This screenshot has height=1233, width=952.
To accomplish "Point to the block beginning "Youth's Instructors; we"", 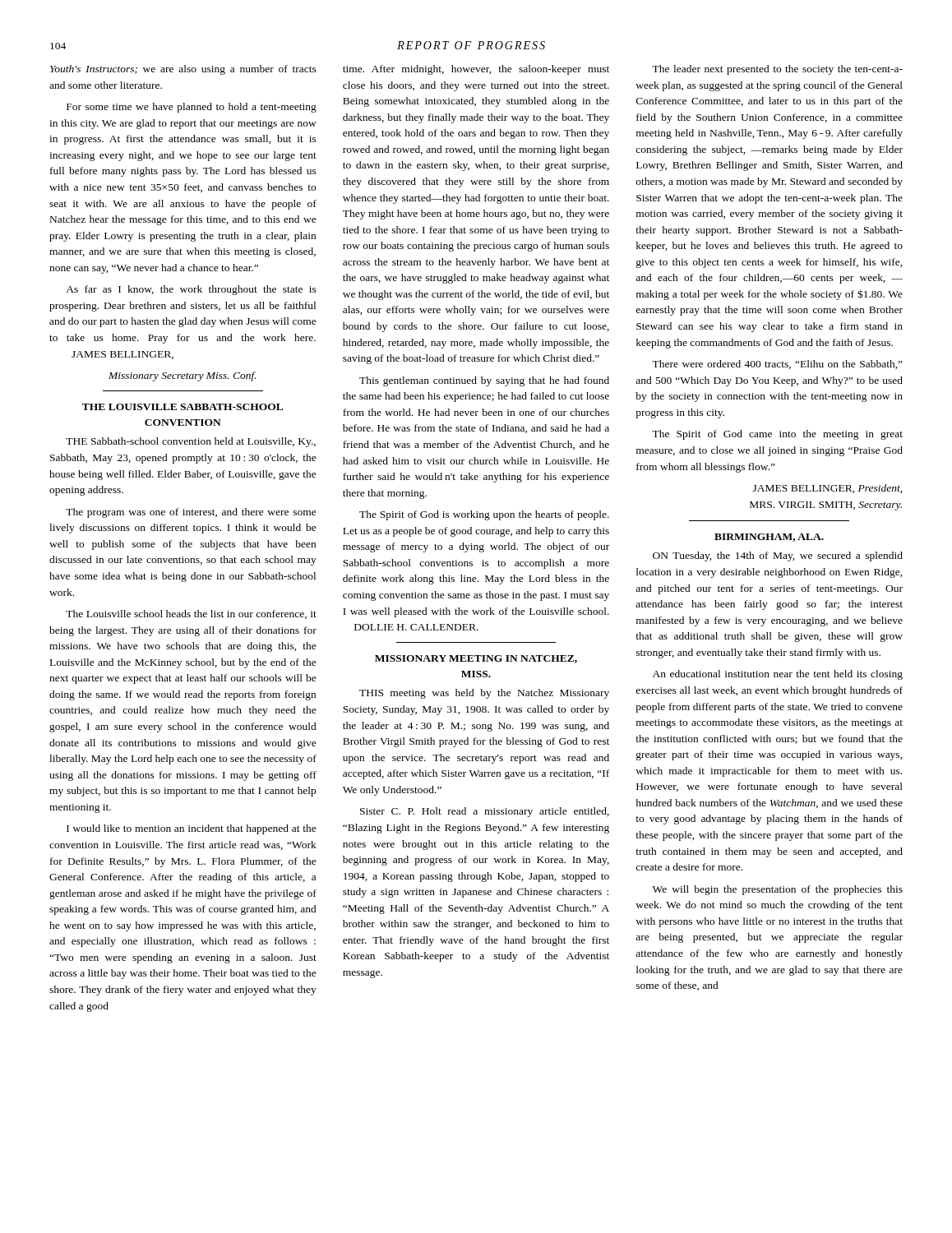I will tap(183, 222).
